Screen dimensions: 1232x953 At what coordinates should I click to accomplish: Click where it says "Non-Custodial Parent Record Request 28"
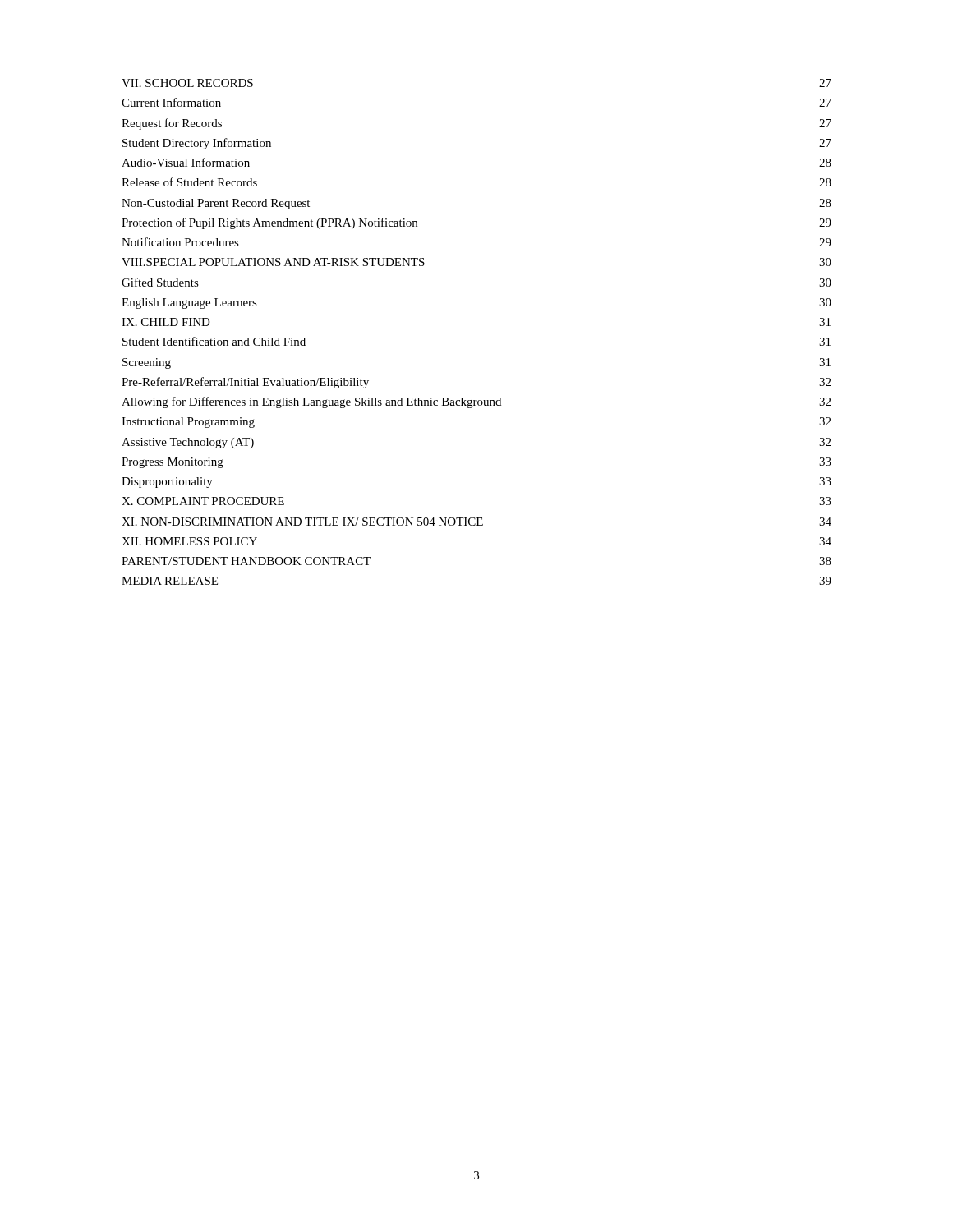click(212, 204)
